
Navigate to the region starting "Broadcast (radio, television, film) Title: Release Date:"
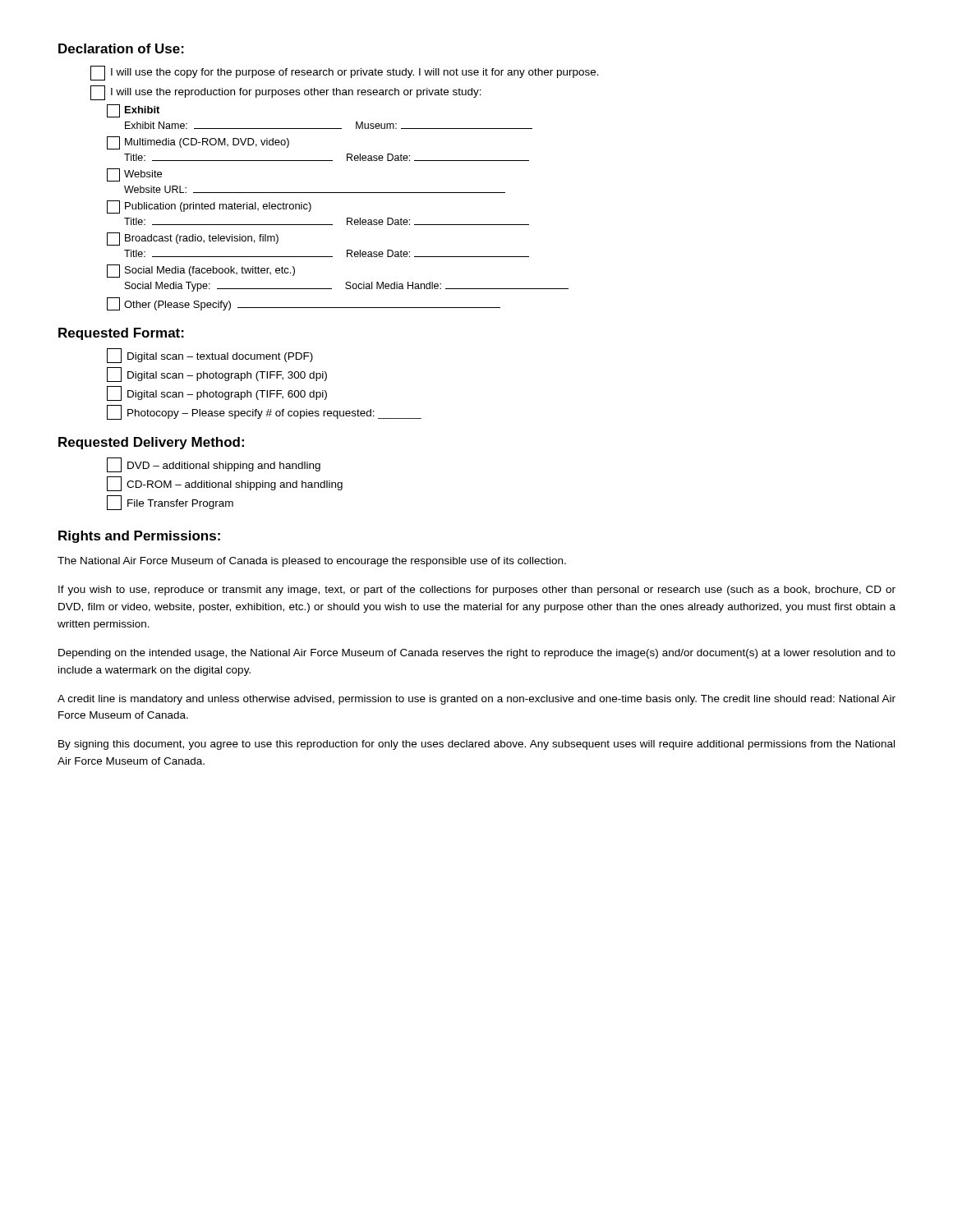click(320, 246)
